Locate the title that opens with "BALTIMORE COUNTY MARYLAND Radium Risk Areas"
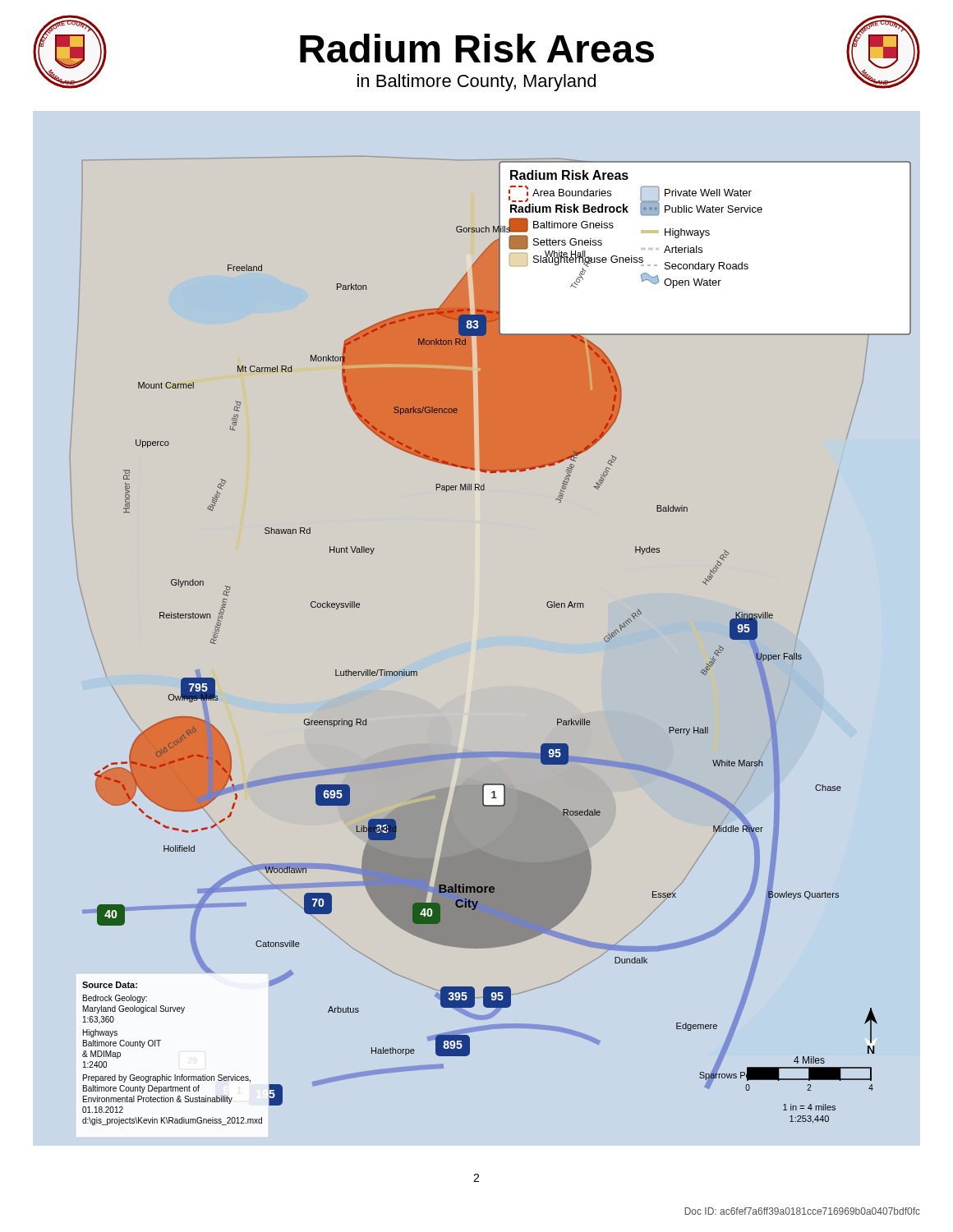Viewport: 953px width, 1232px height. pyautogui.click(x=476, y=54)
